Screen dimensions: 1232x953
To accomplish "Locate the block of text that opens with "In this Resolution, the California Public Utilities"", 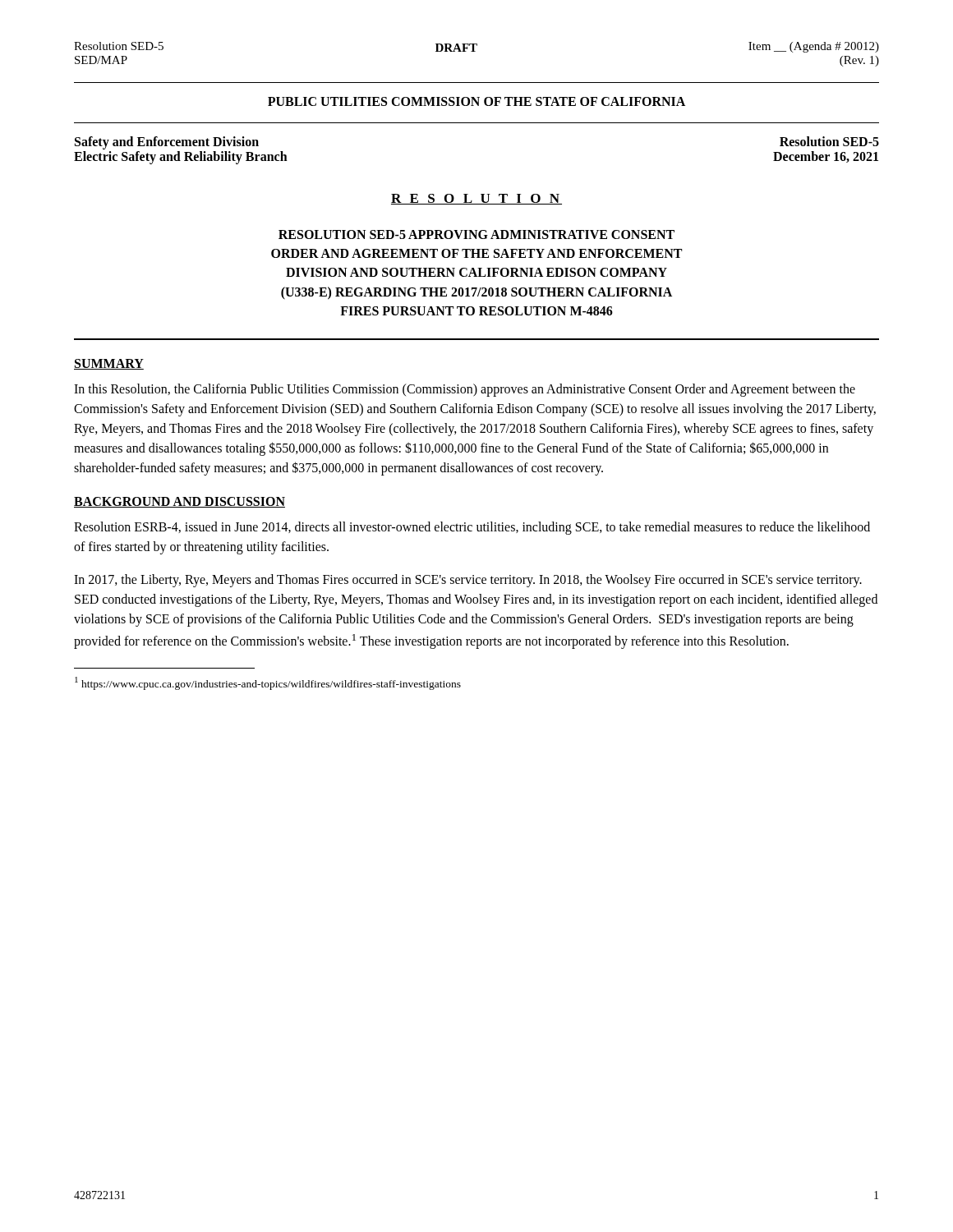I will (x=475, y=428).
